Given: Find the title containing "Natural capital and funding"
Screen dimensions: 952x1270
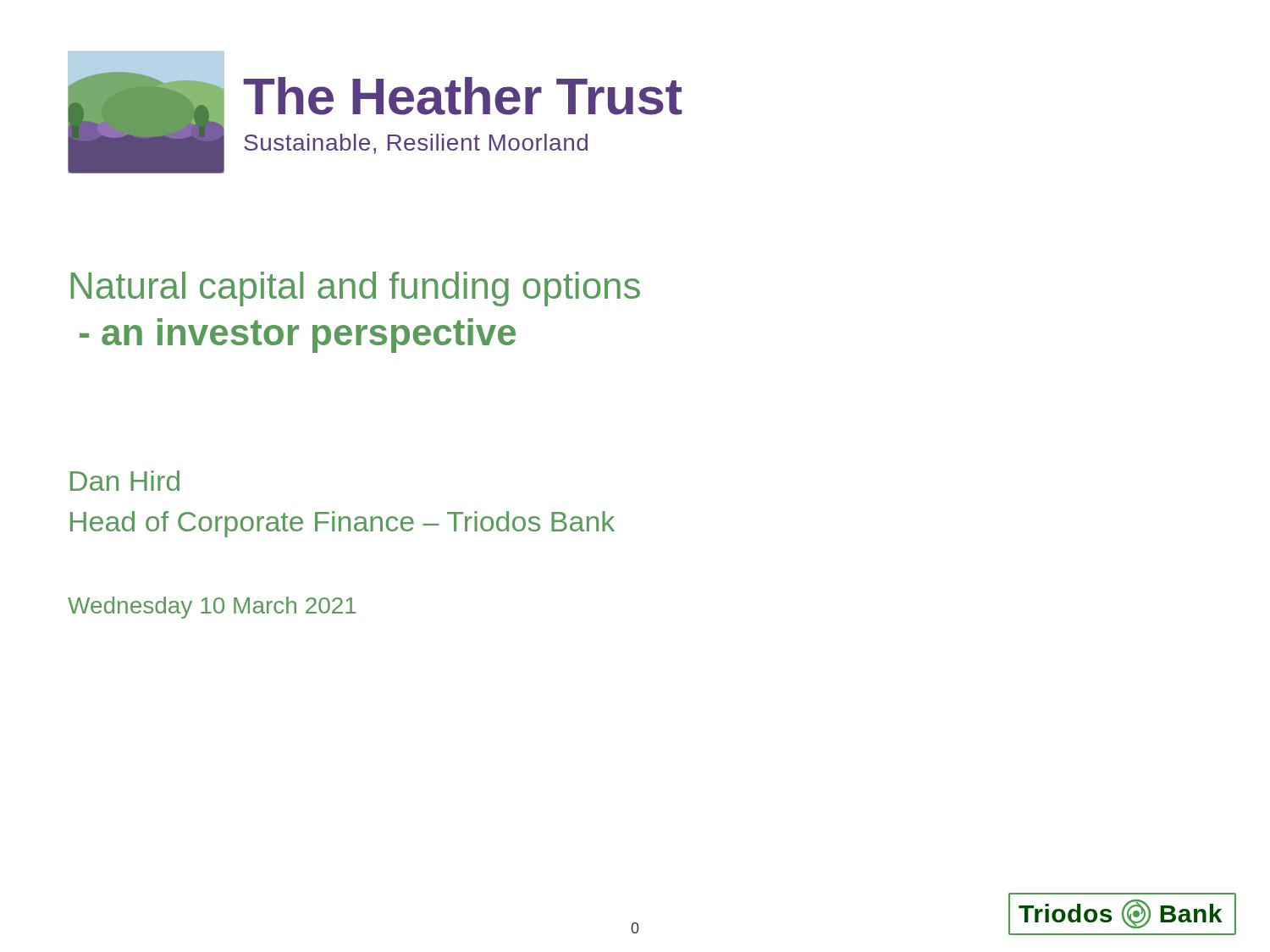Looking at the screenshot, I should point(355,309).
